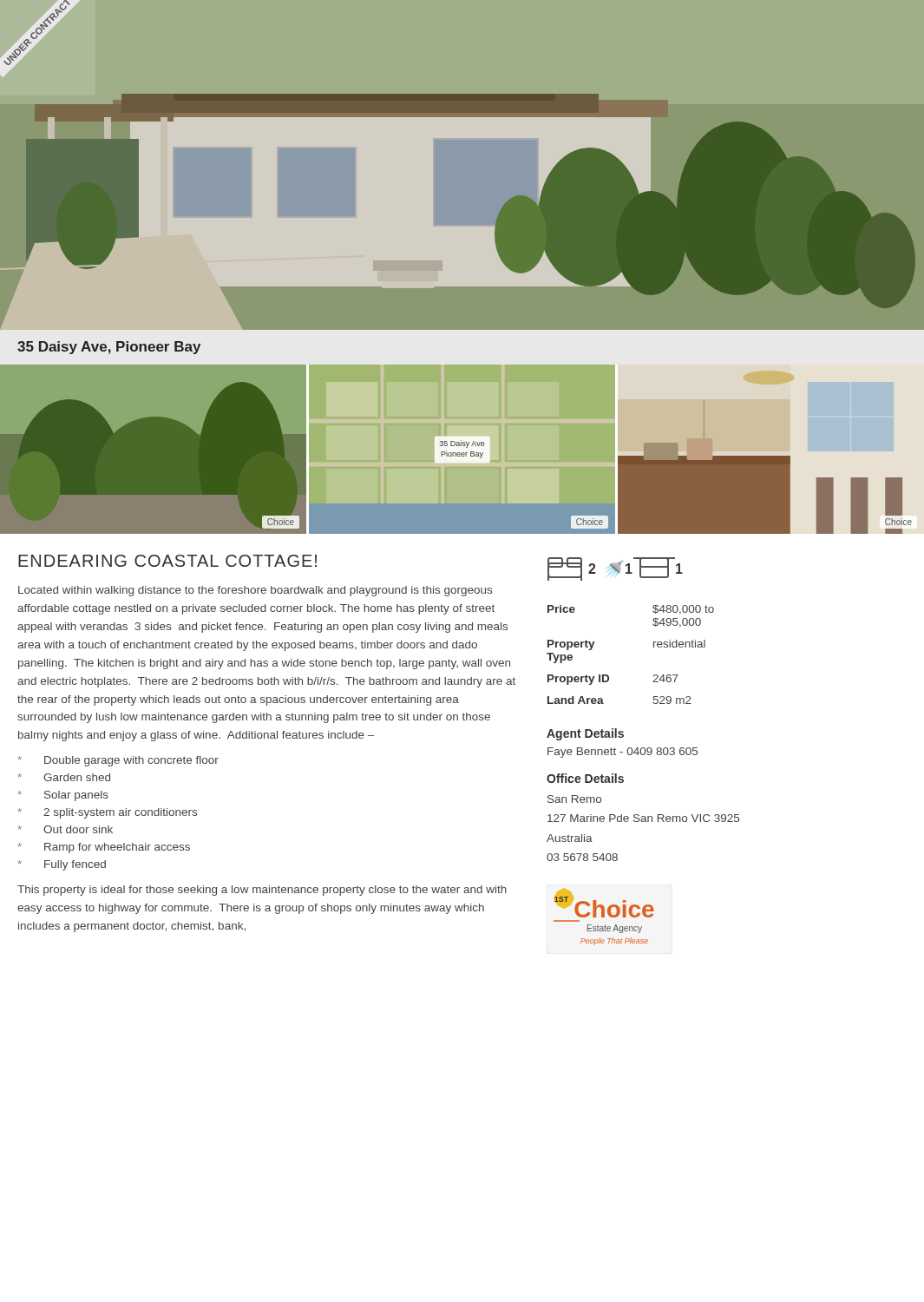Locate the text block starting "35 Daisy Ave, Pioneer Bay"
Image resolution: width=924 pixels, height=1302 pixels.
click(109, 347)
